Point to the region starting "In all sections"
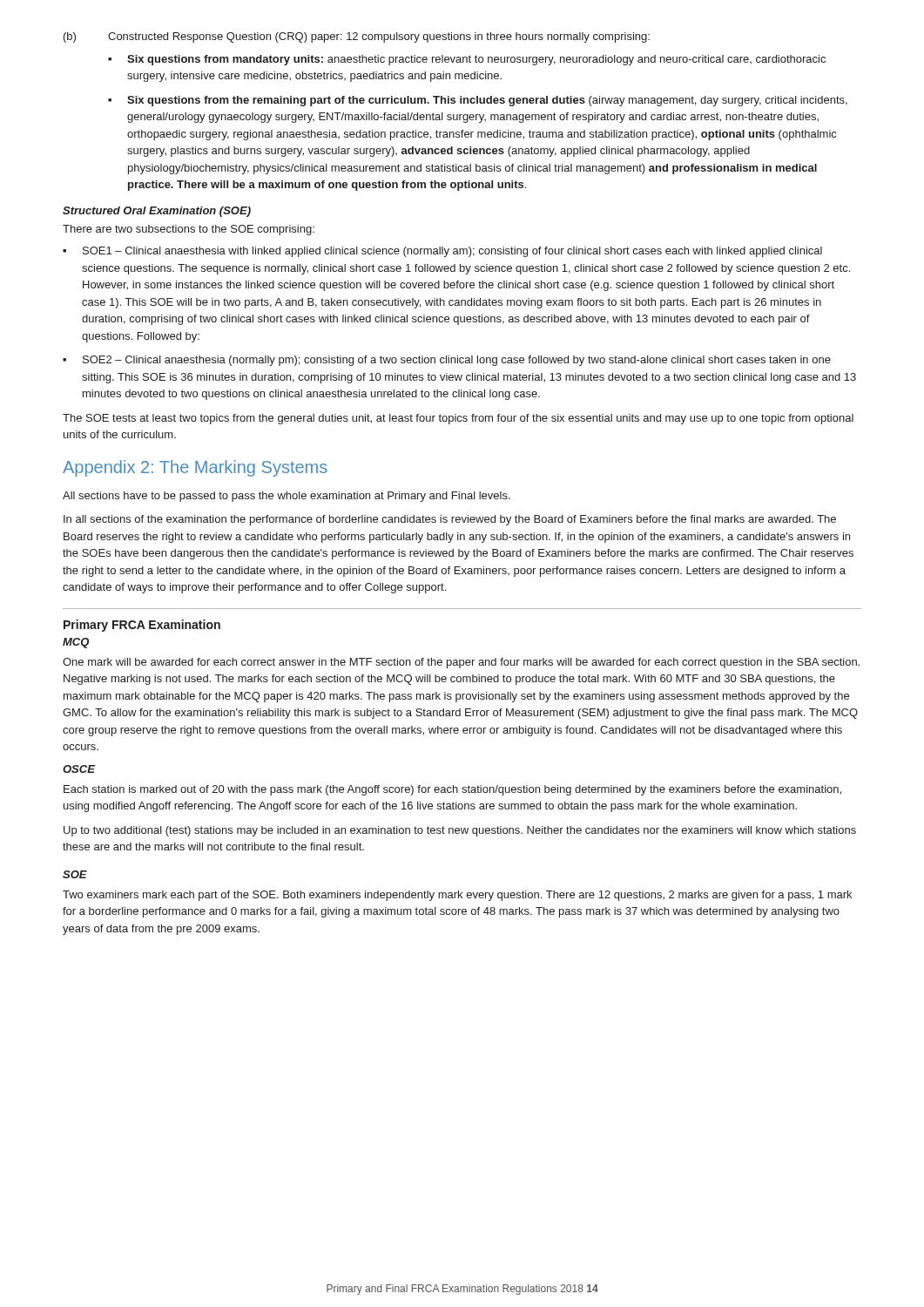This screenshot has width=924, height=1307. coord(458,553)
